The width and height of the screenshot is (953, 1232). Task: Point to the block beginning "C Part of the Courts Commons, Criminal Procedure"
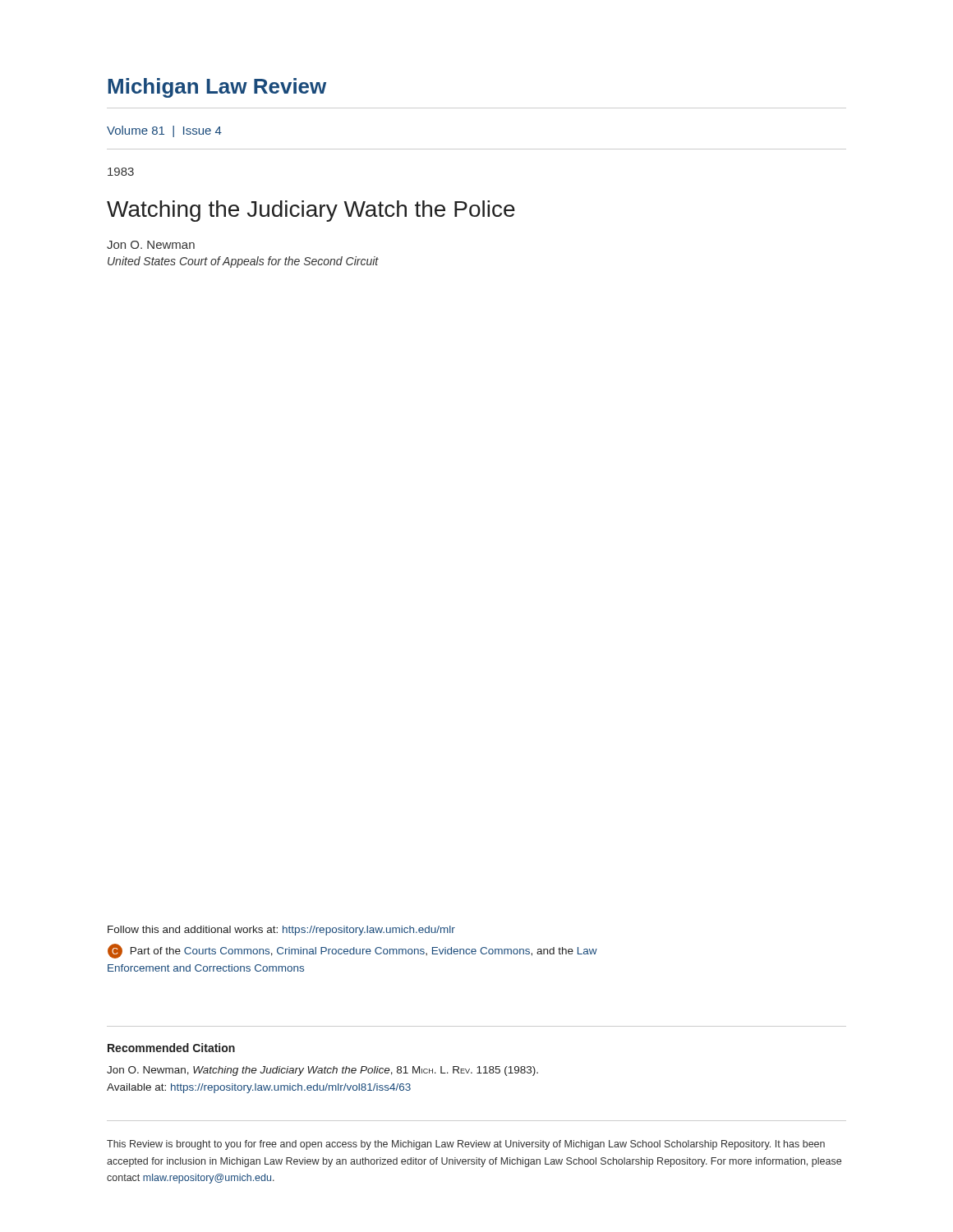click(352, 959)
